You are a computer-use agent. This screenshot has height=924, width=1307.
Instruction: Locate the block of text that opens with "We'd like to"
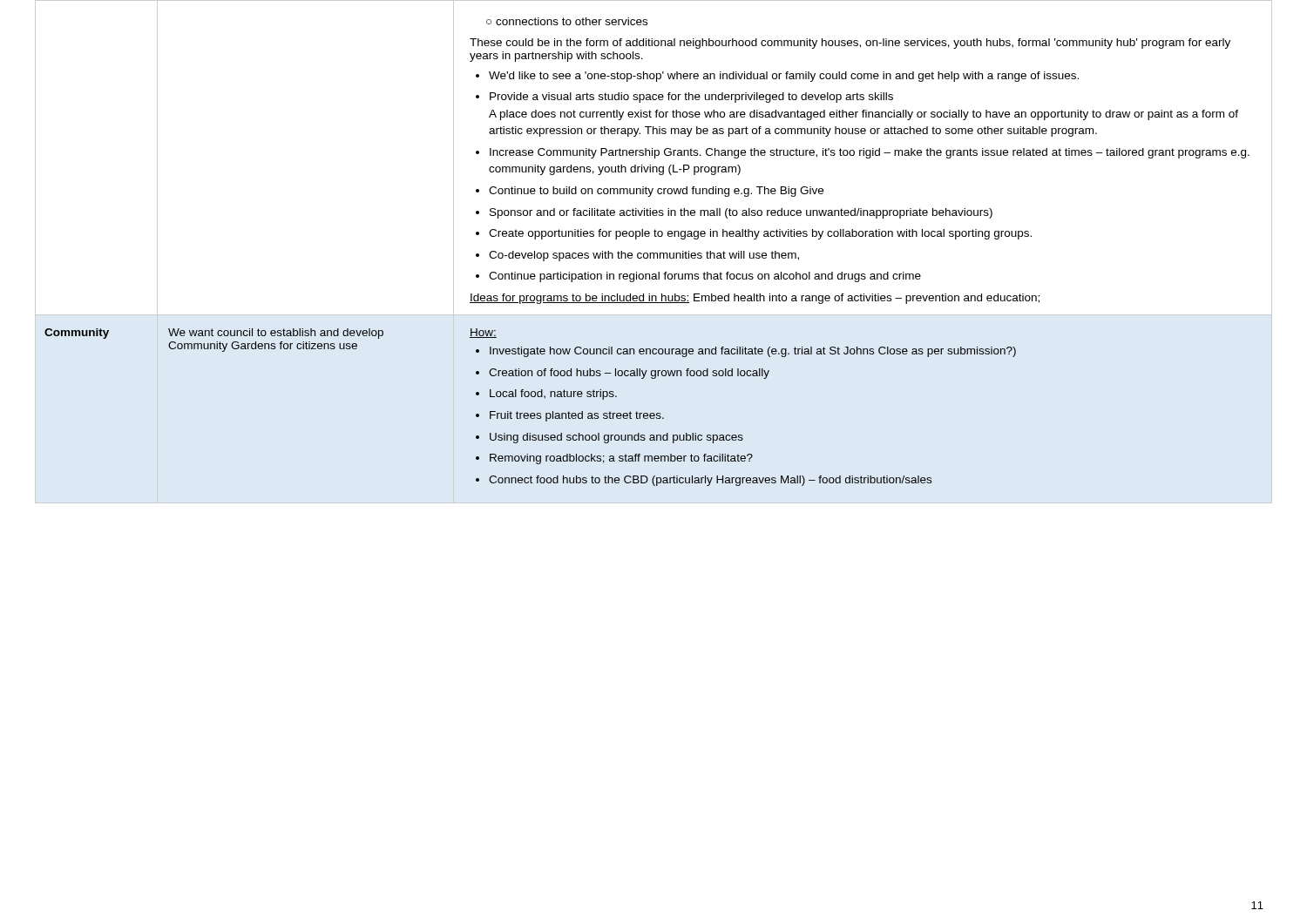tap(777, 77)
